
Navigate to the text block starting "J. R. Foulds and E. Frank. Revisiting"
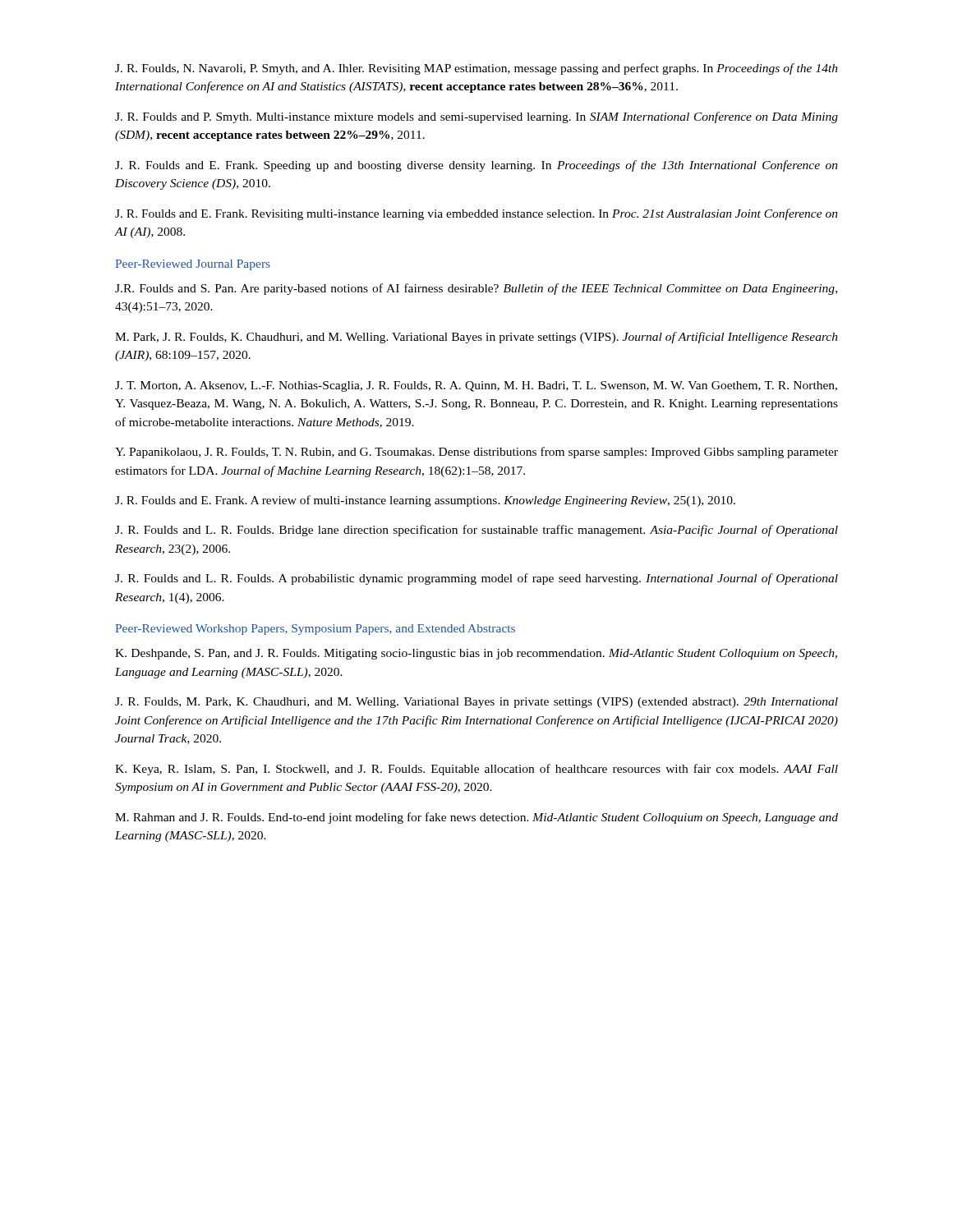476,222
